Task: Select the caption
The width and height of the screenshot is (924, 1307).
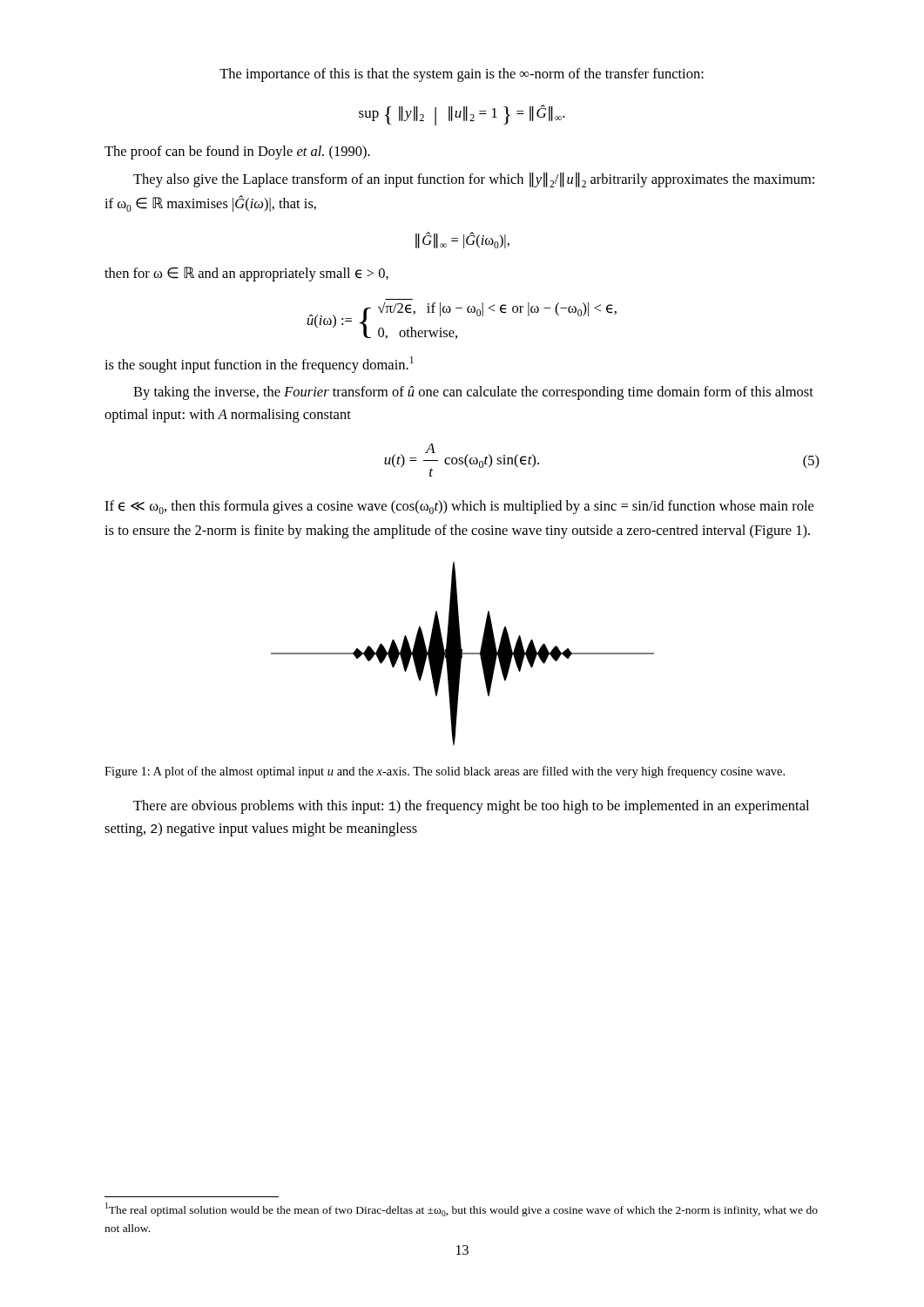Action: (x=445, y=771)
